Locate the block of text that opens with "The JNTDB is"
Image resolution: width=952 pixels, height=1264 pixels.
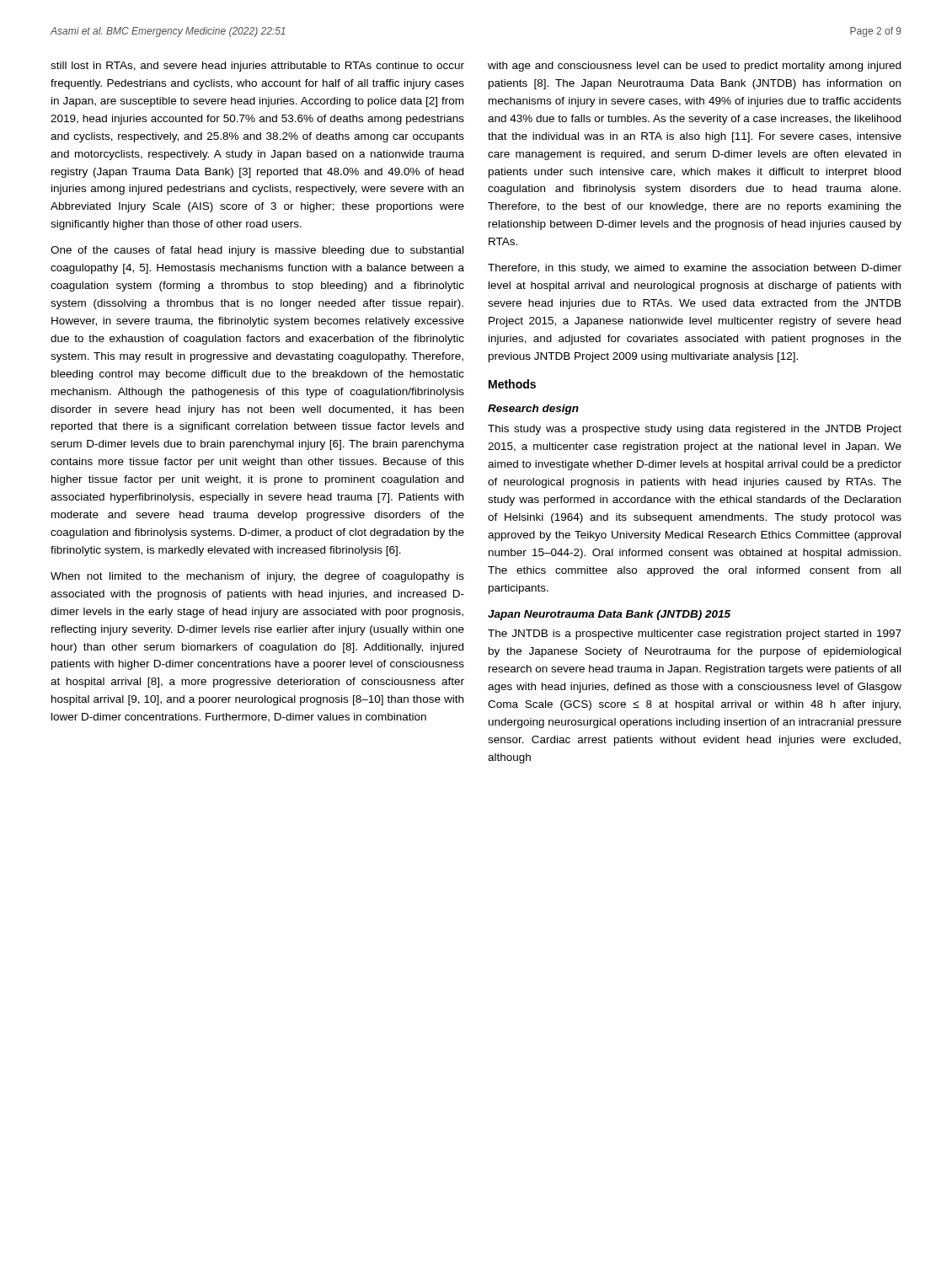click(695, 696)
